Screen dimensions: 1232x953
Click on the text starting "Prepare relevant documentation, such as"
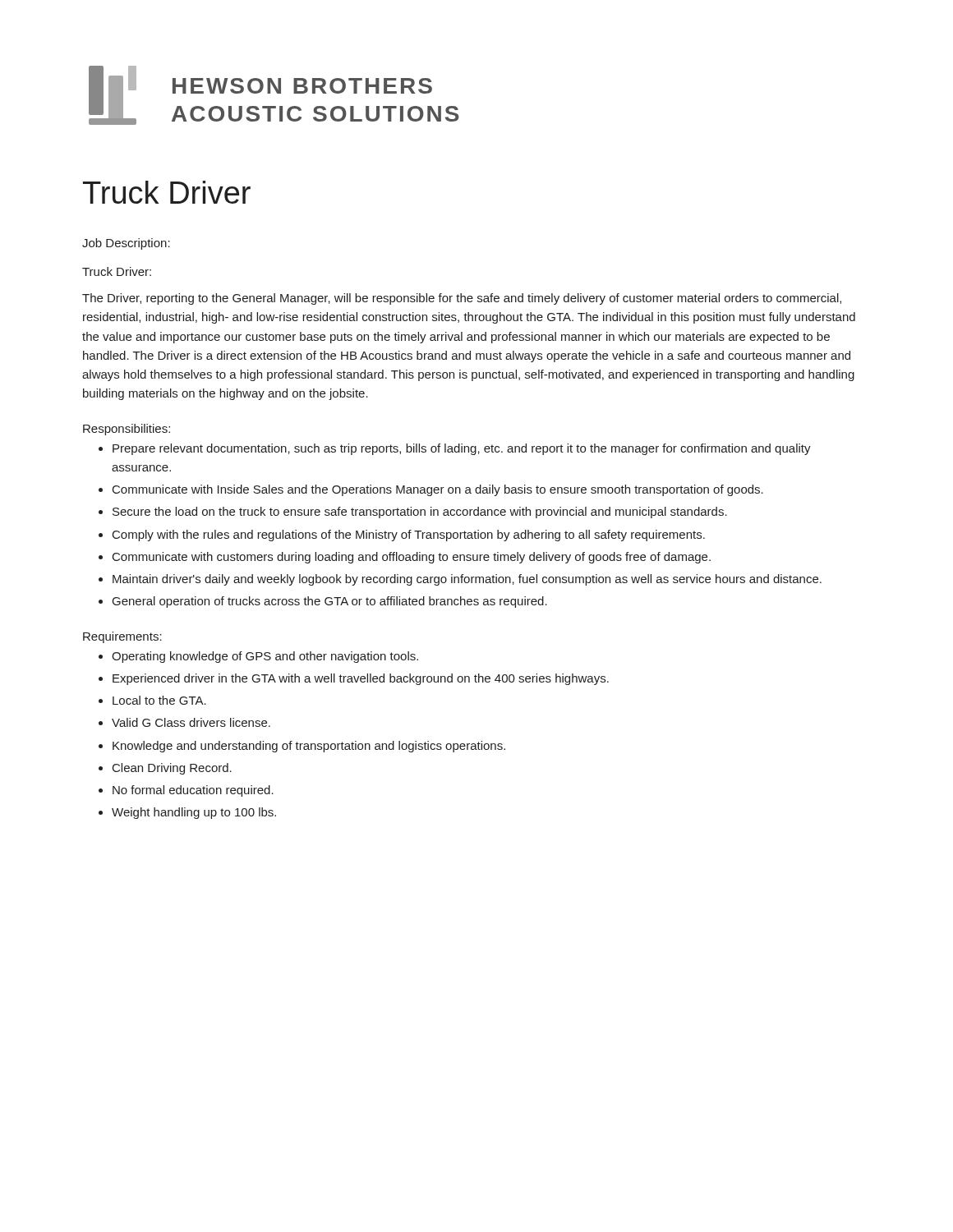[x=461, y=457]
